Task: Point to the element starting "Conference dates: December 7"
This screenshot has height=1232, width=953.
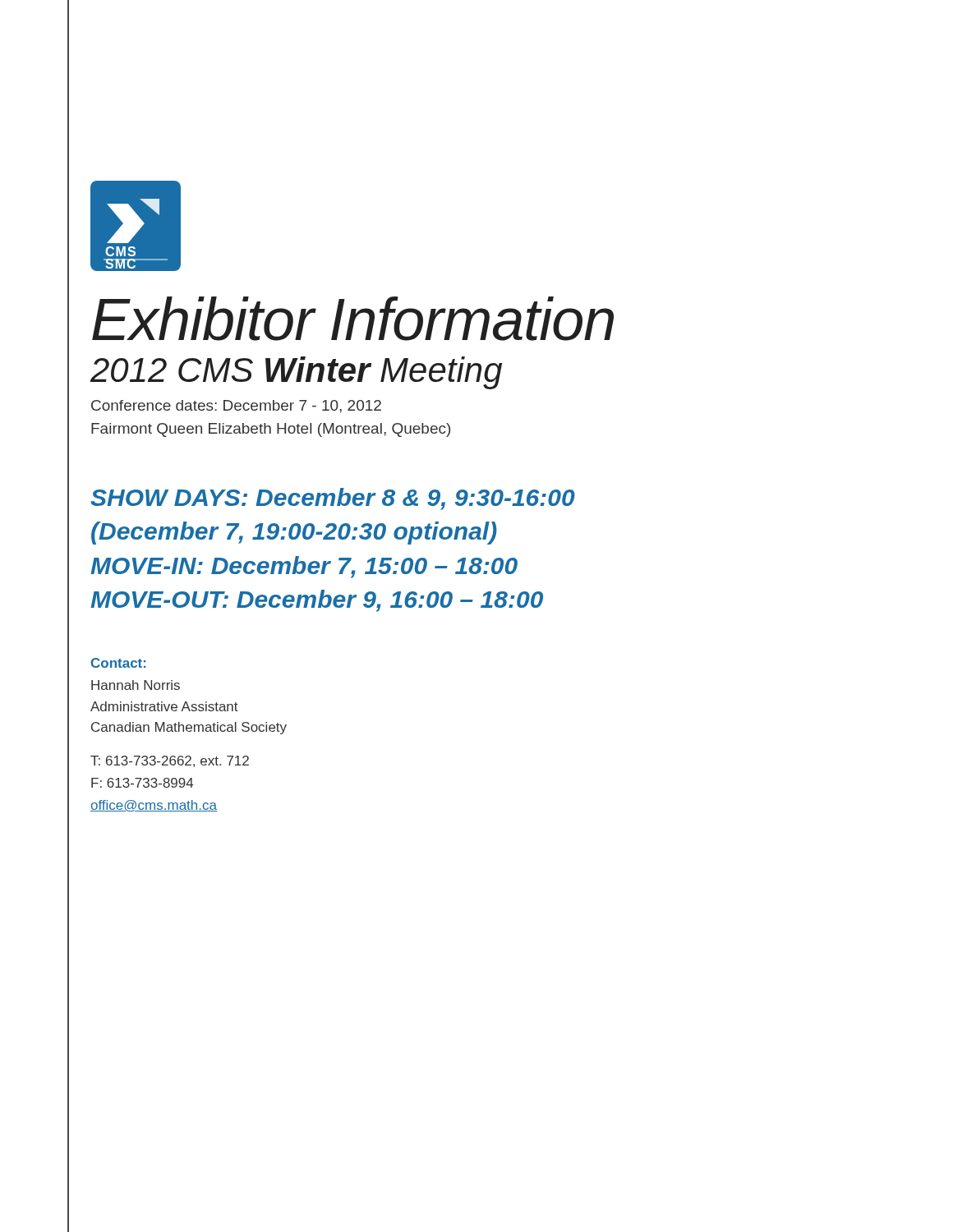Action: (236, 407)
